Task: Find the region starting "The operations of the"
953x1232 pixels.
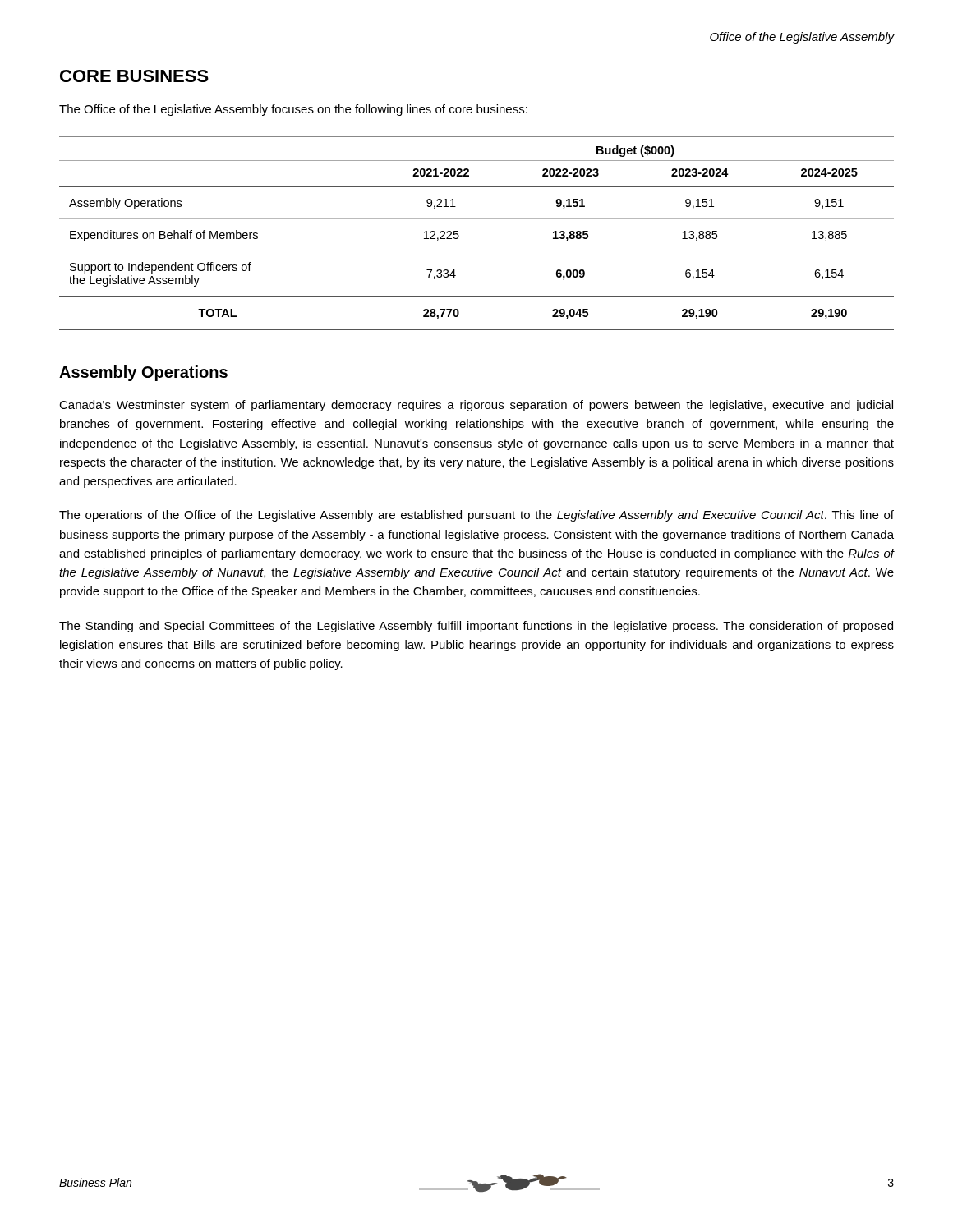Action: pyautogui.click(x=476, y=553)
